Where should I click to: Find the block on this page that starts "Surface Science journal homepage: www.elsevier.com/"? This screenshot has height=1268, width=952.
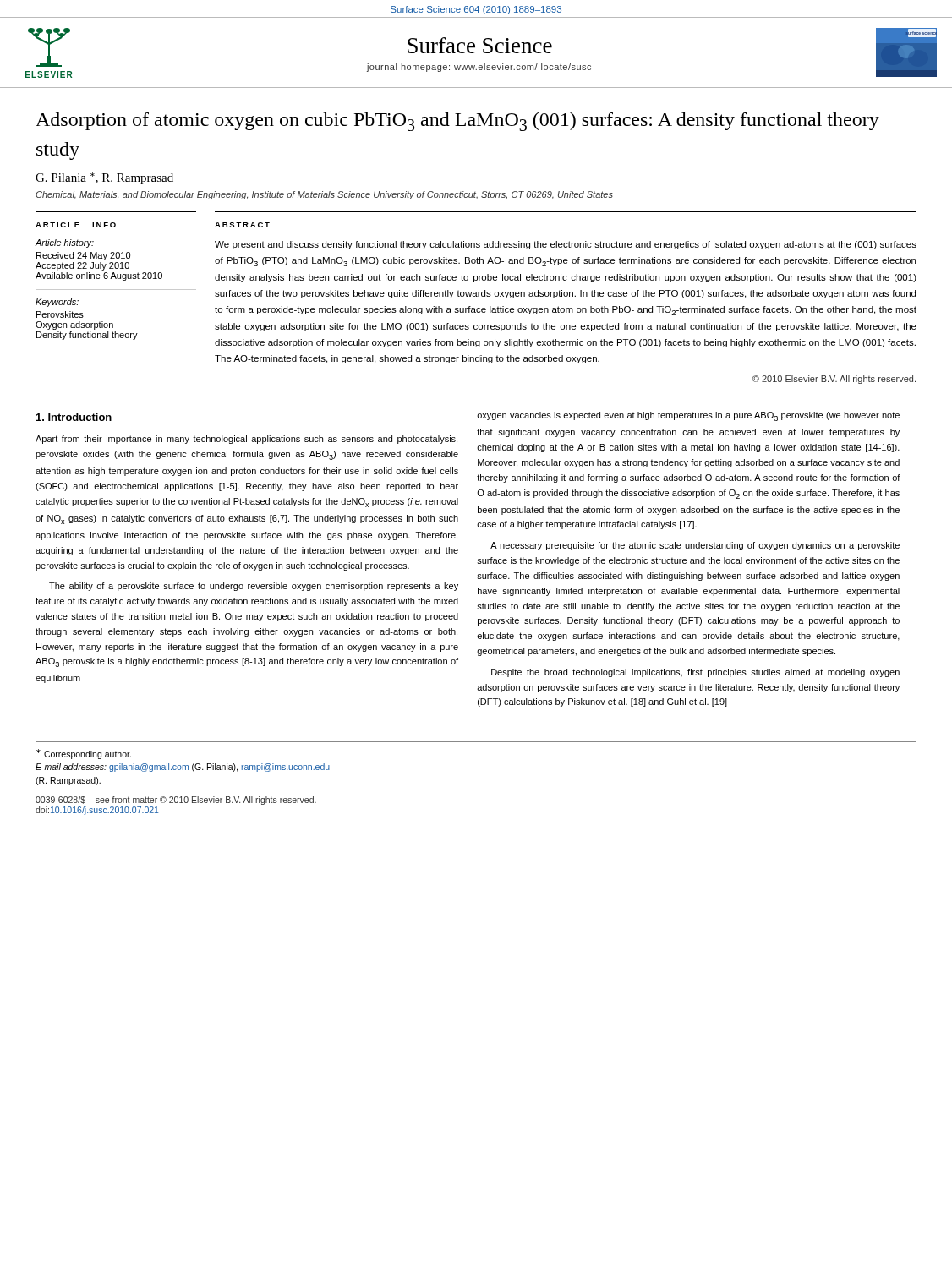479,52
